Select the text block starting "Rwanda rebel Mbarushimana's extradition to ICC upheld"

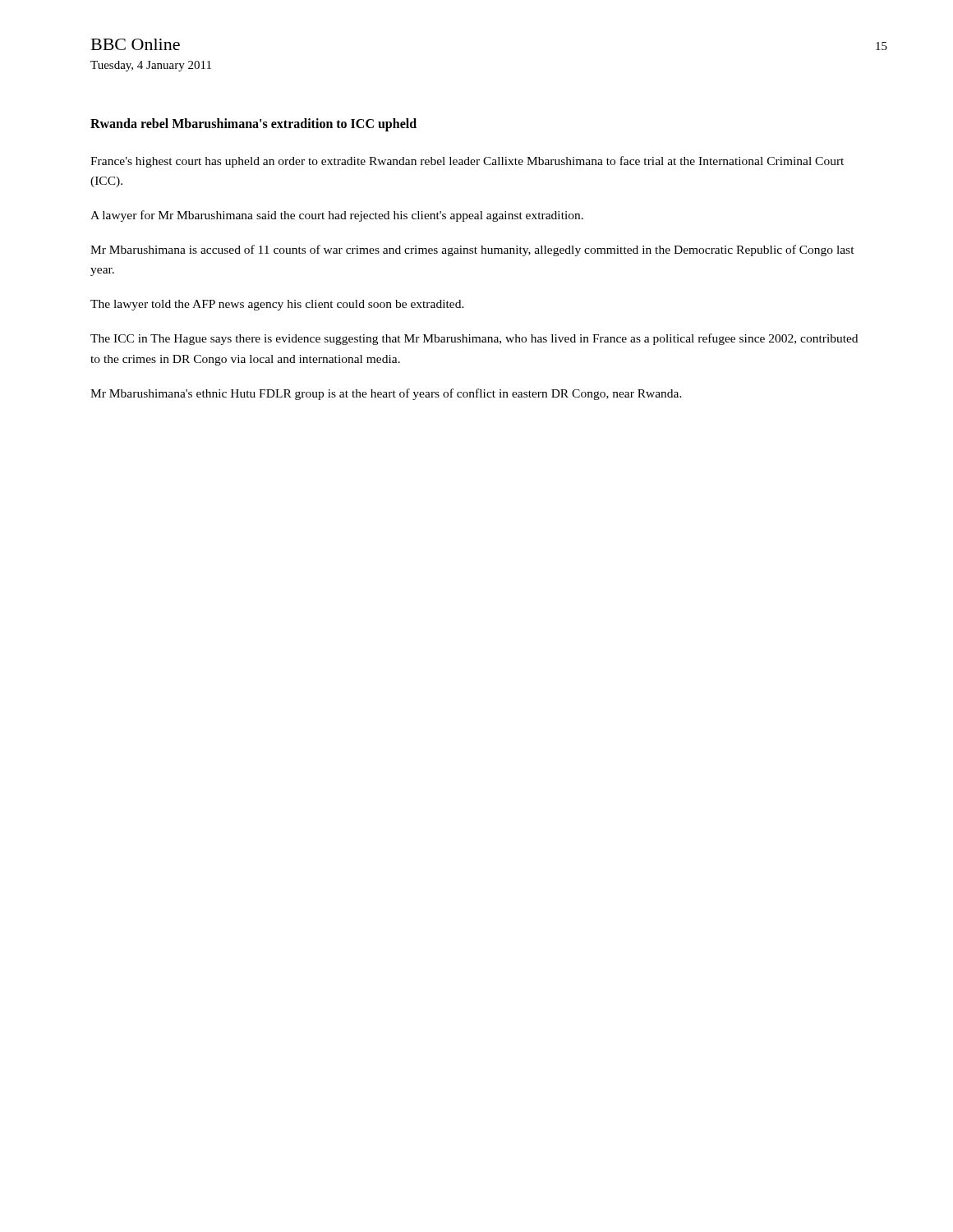[x=253, y=124]
